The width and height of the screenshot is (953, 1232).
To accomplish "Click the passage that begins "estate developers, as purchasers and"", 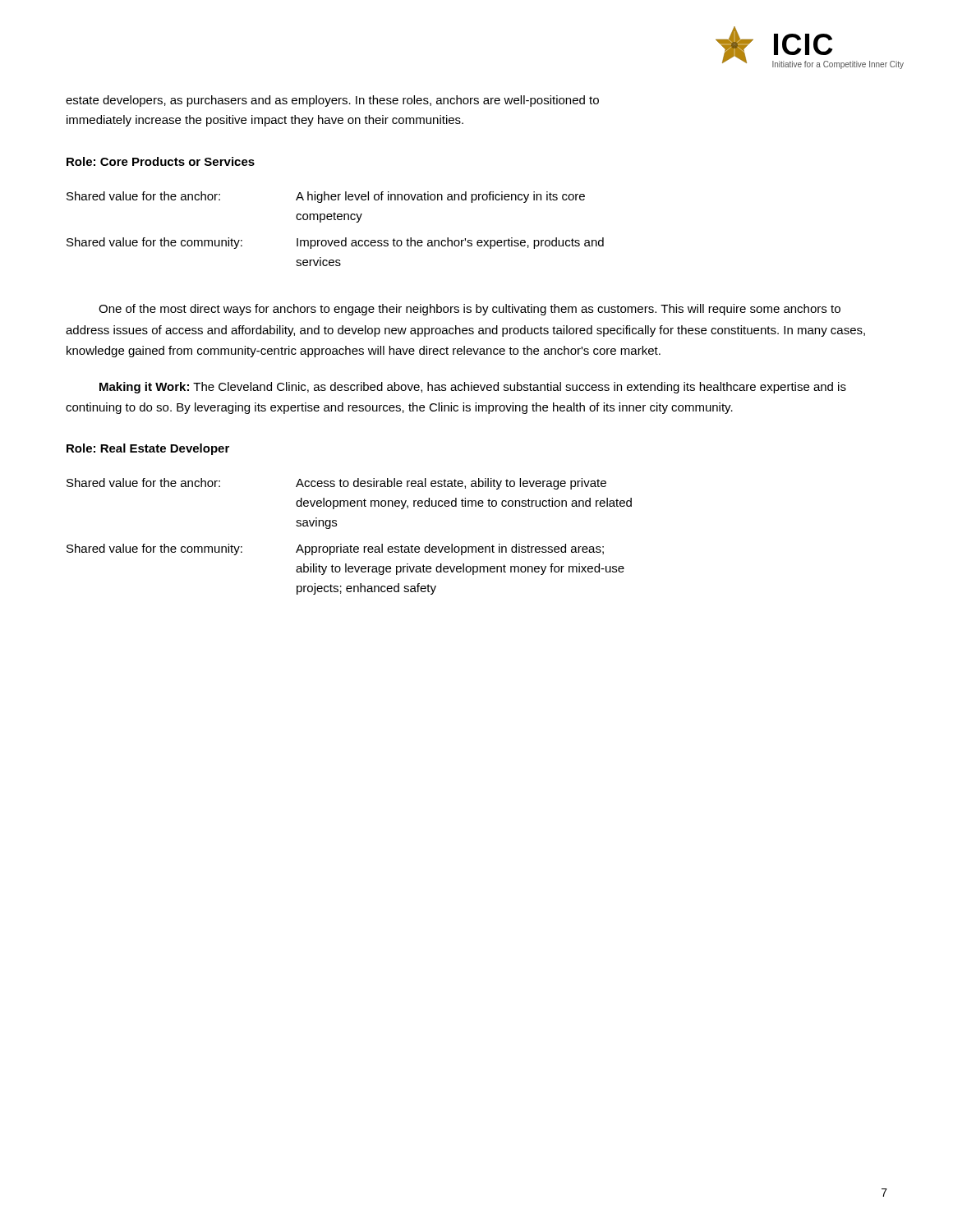I will [333, 110].
